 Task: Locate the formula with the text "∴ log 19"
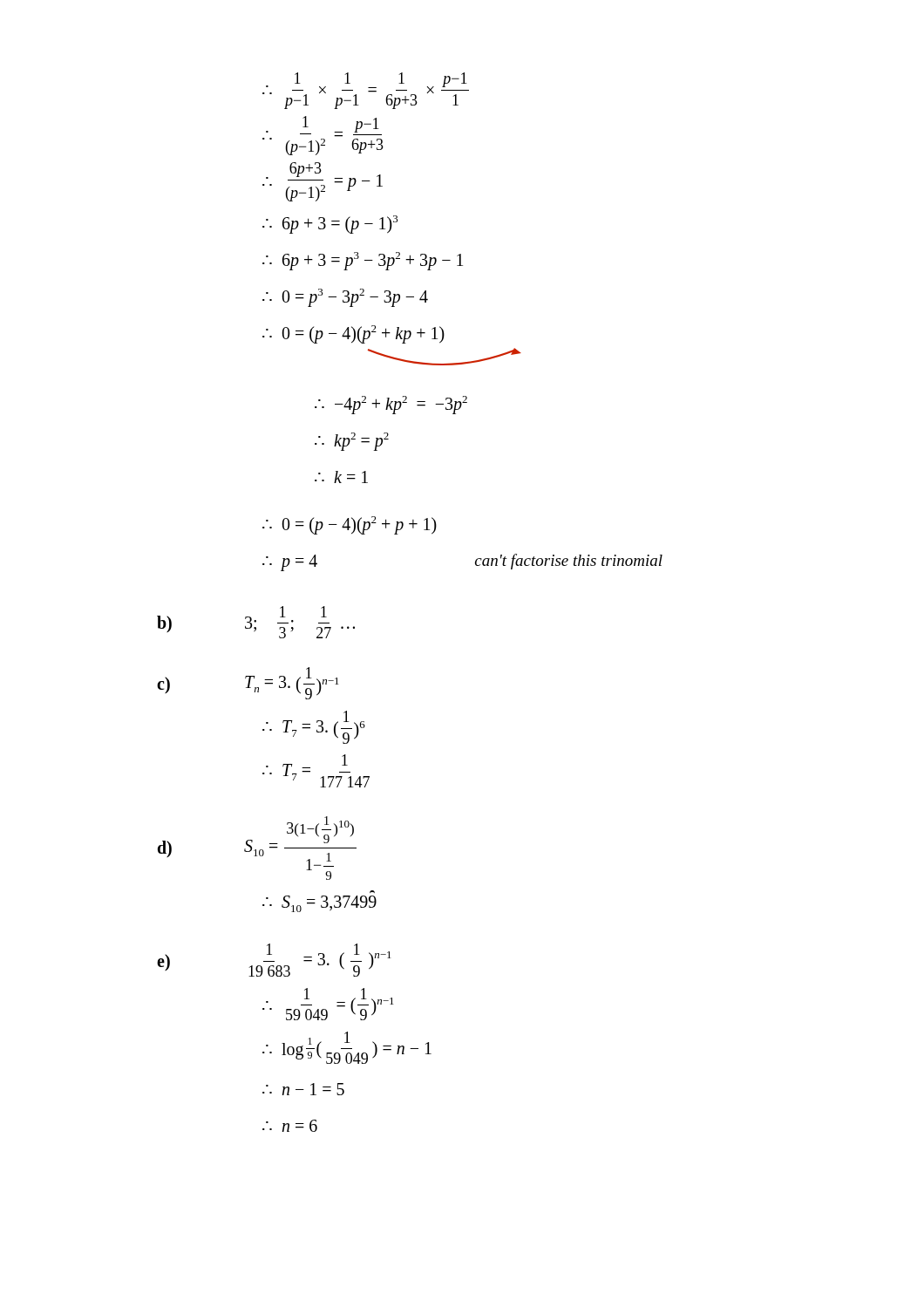(347, 1049)
